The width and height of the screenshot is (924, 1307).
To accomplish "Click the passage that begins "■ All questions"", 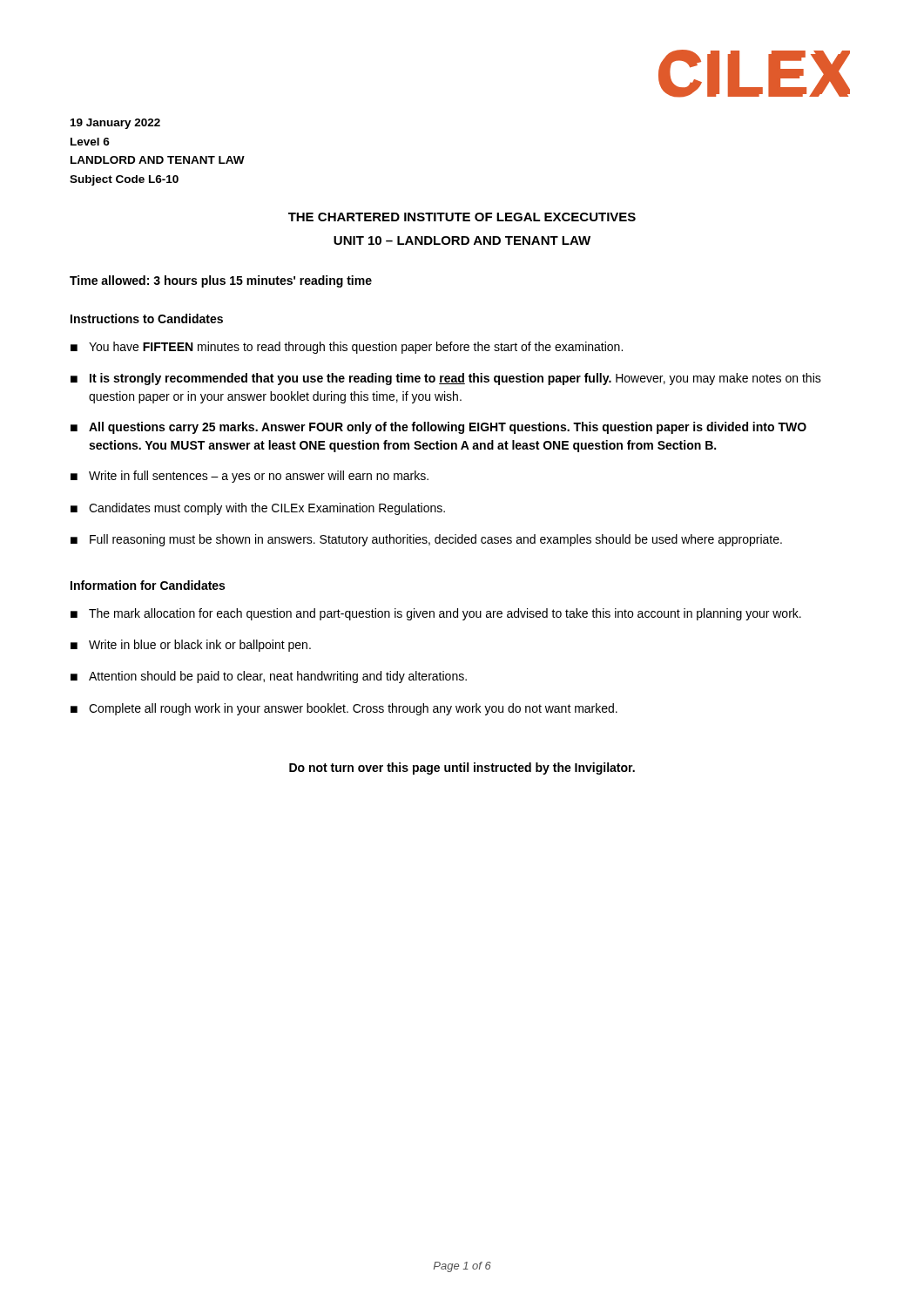I will coord(462,437).
